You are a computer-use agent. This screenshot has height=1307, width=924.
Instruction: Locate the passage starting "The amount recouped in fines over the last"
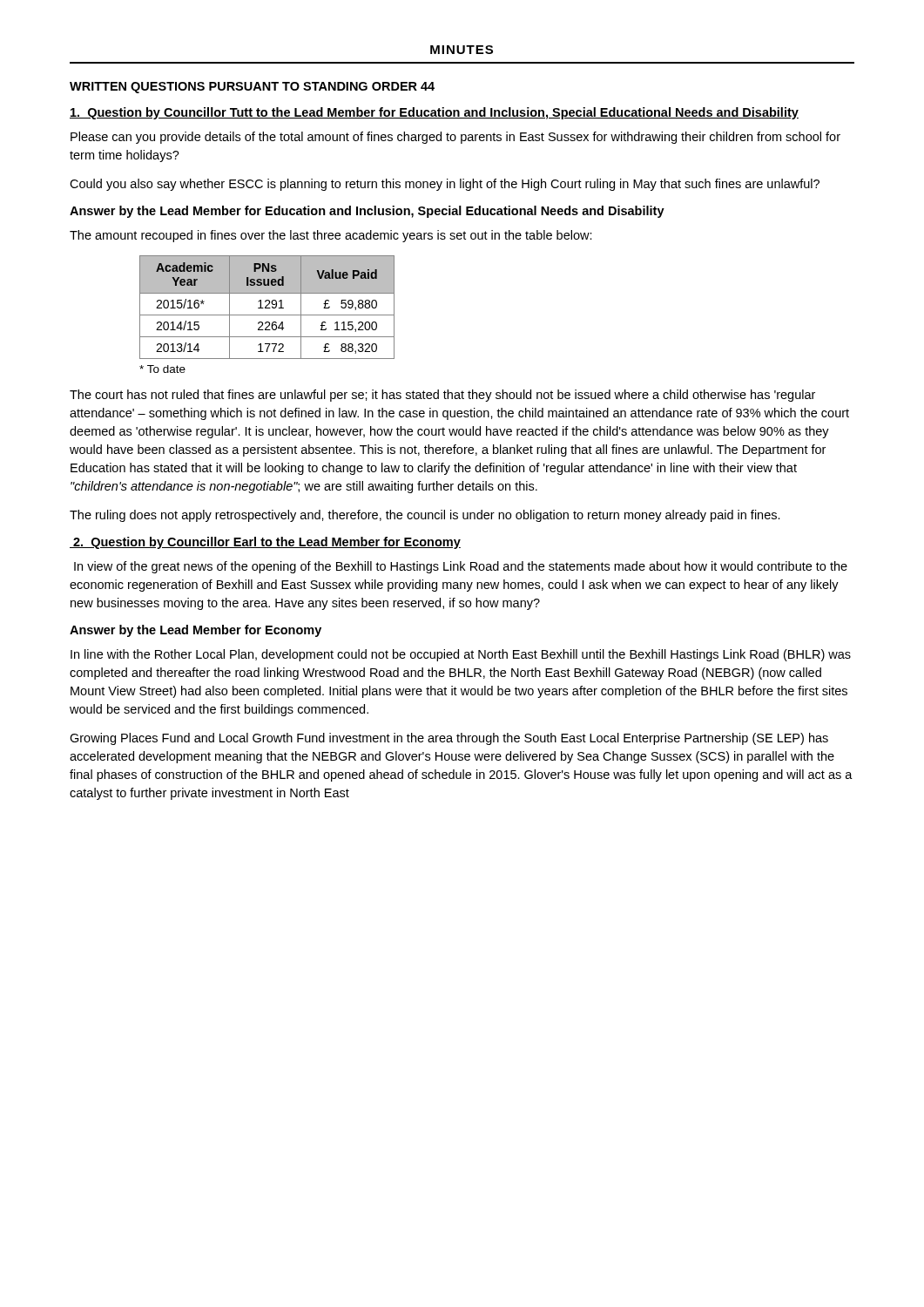(x=331, y=235)
